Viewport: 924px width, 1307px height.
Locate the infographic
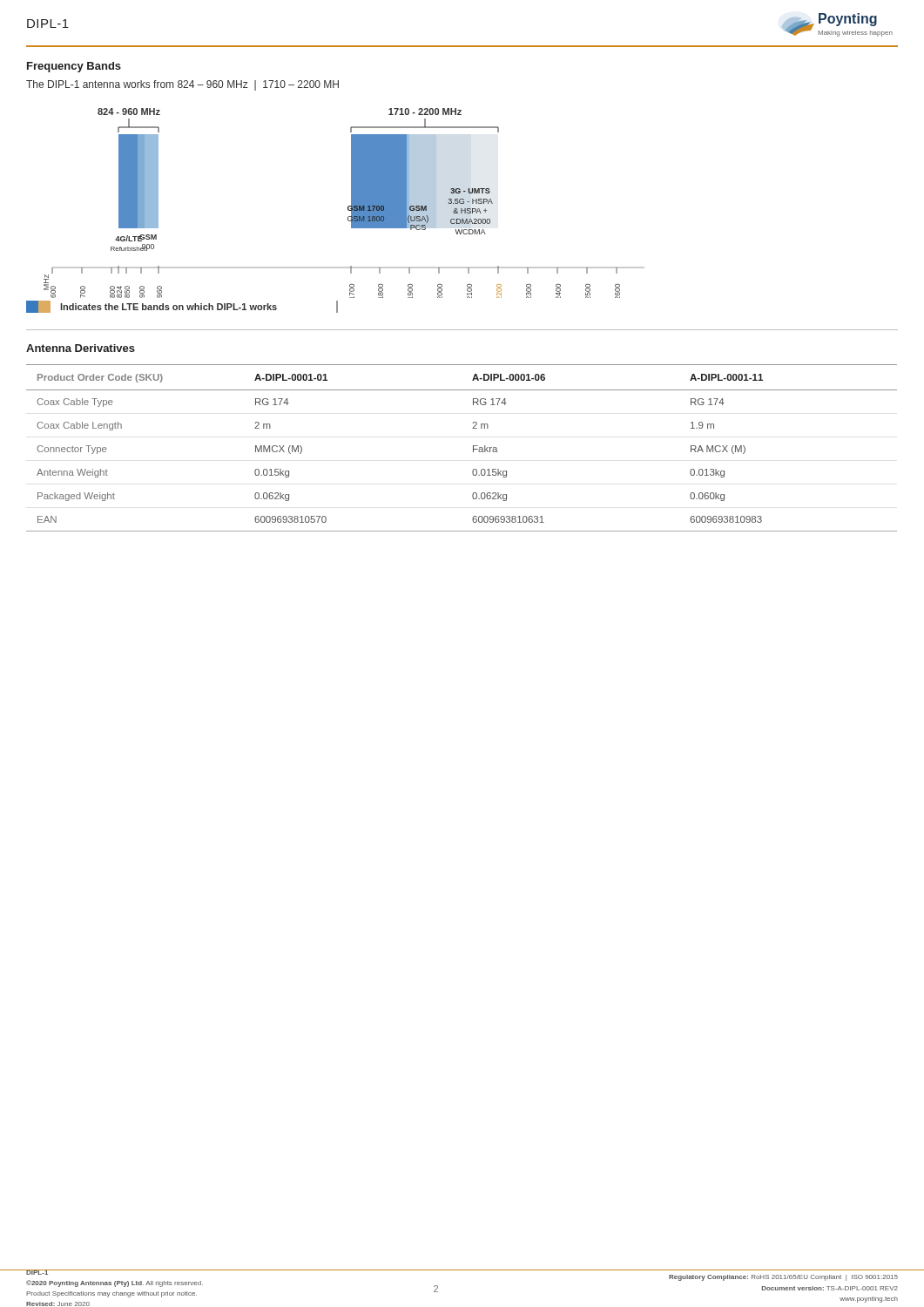[348, 198]
